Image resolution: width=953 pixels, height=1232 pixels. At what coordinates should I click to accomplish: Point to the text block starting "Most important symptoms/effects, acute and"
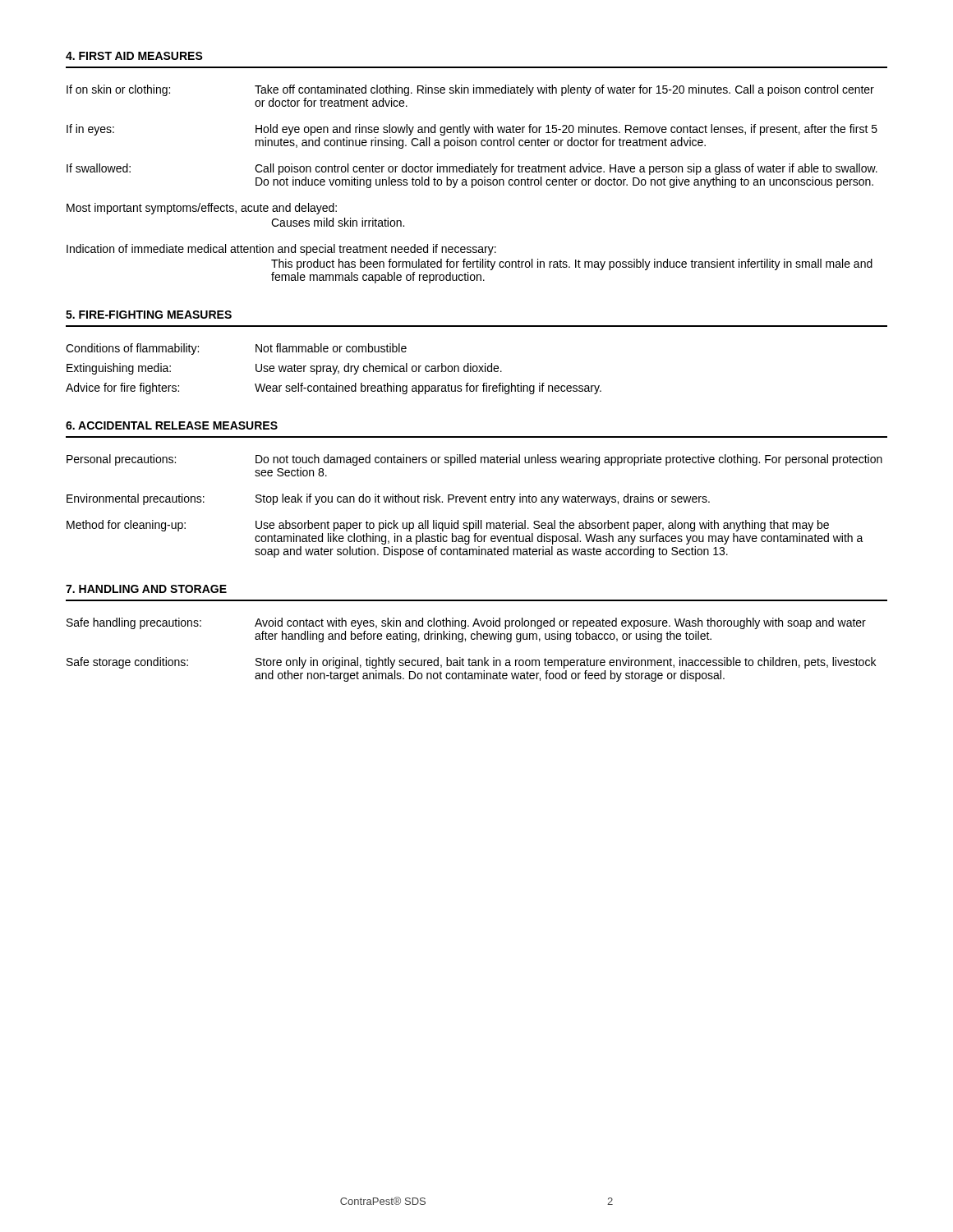click(x=202, y=209)
